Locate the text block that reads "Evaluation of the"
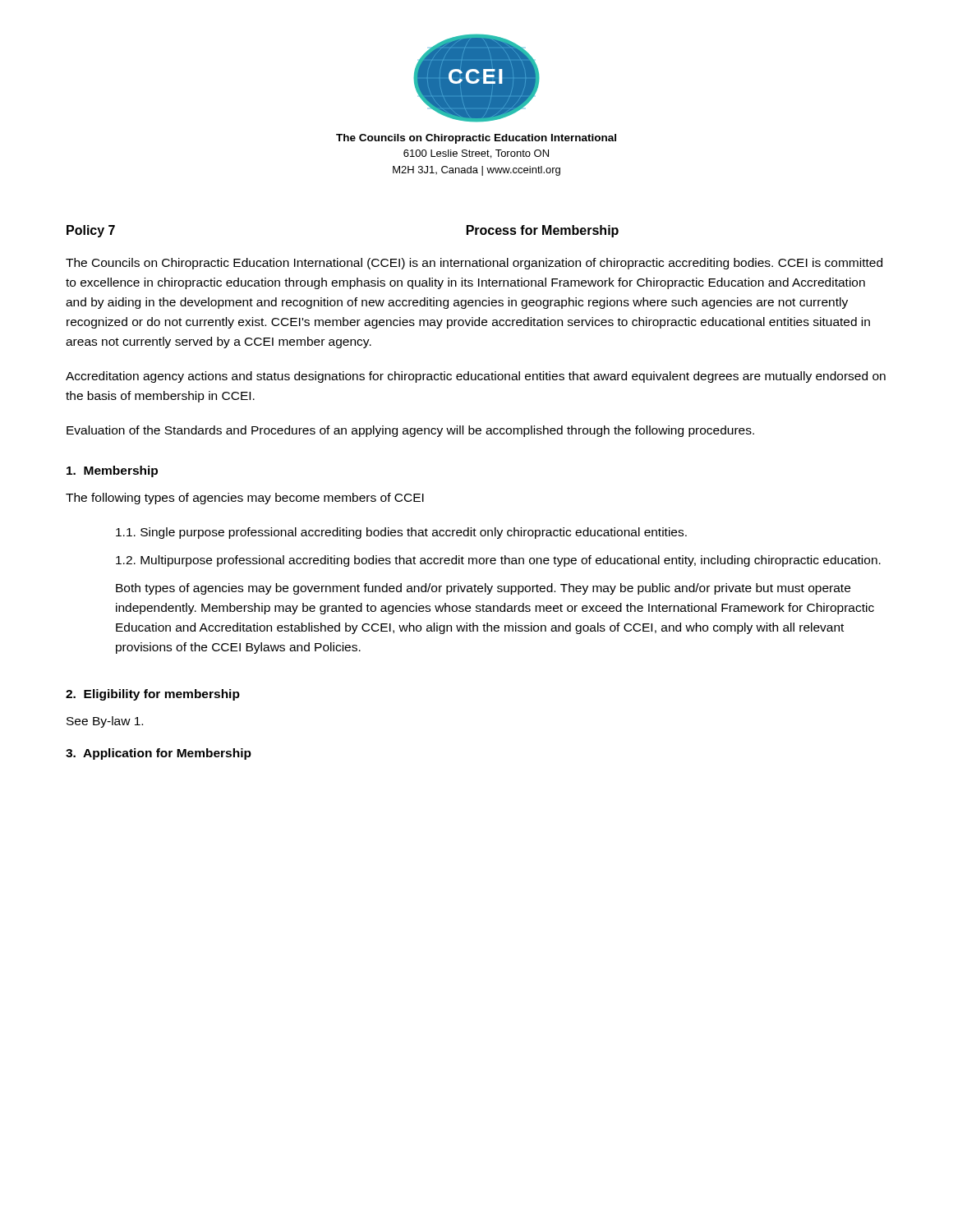The image size is (953, 1232). pos(411,430)
